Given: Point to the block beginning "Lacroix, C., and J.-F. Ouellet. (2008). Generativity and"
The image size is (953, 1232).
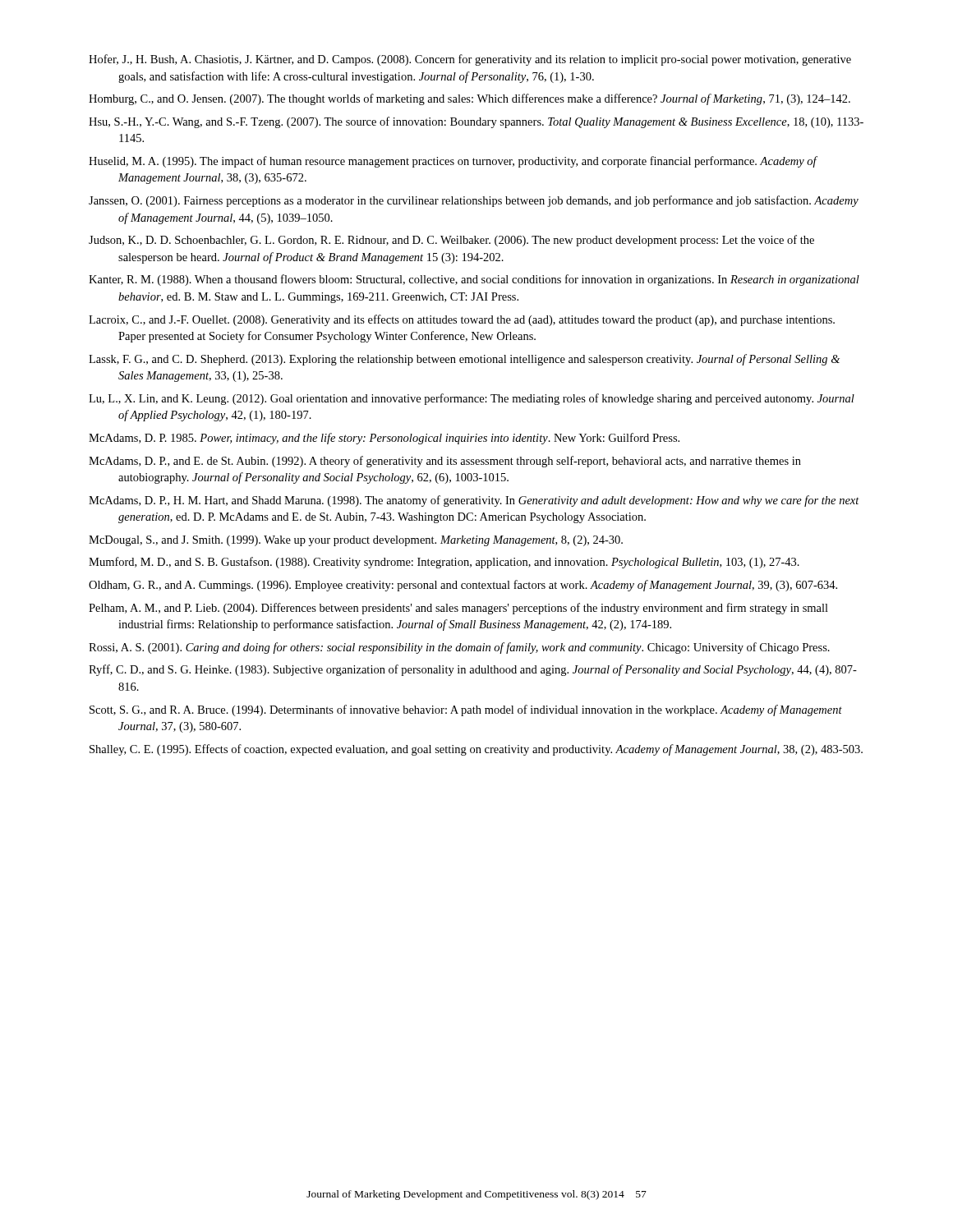Looking at the screenshot, I should click(462, 328).
